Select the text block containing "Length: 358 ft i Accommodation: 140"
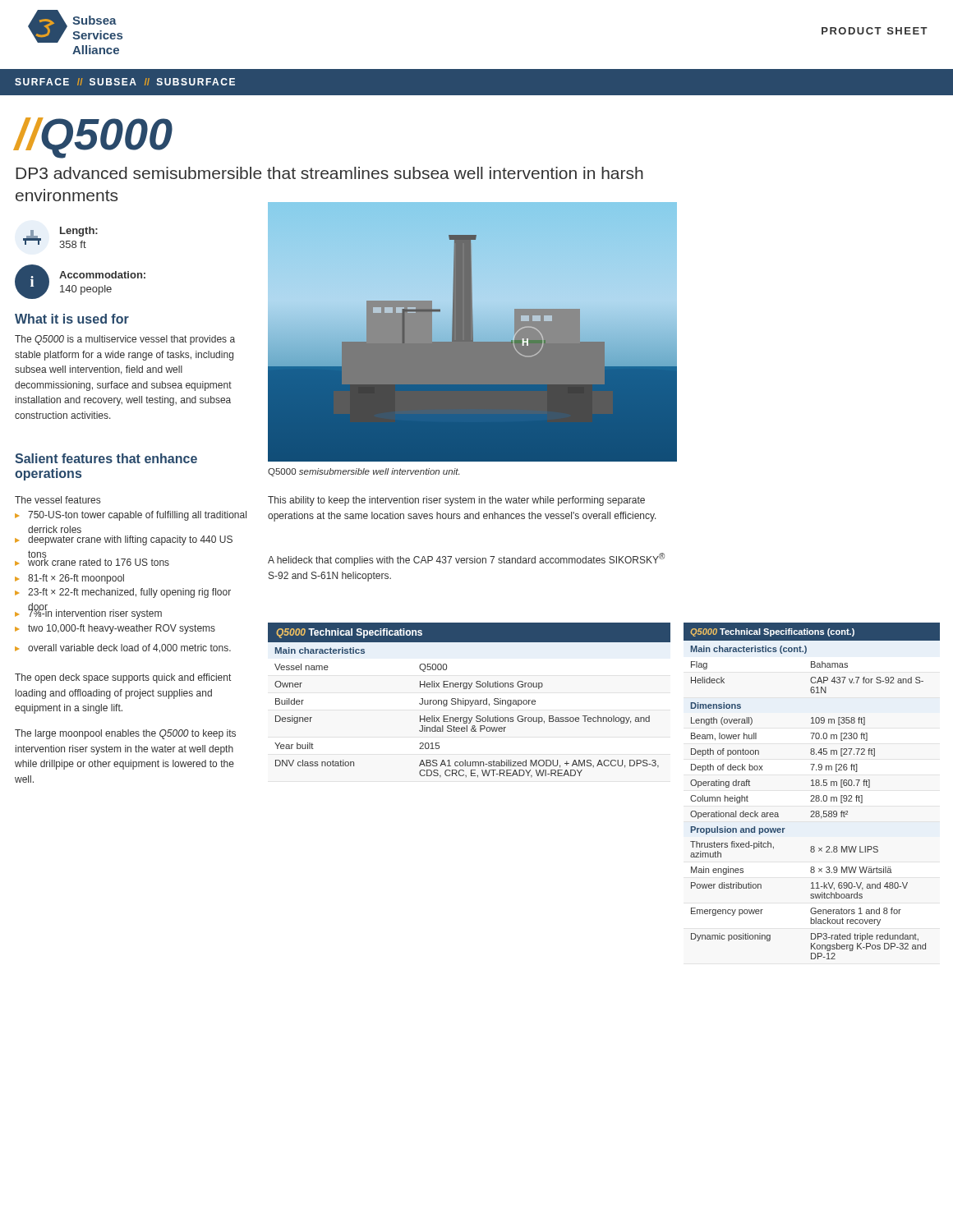Viewport: 953px width, 1232px height. [134, 260]
